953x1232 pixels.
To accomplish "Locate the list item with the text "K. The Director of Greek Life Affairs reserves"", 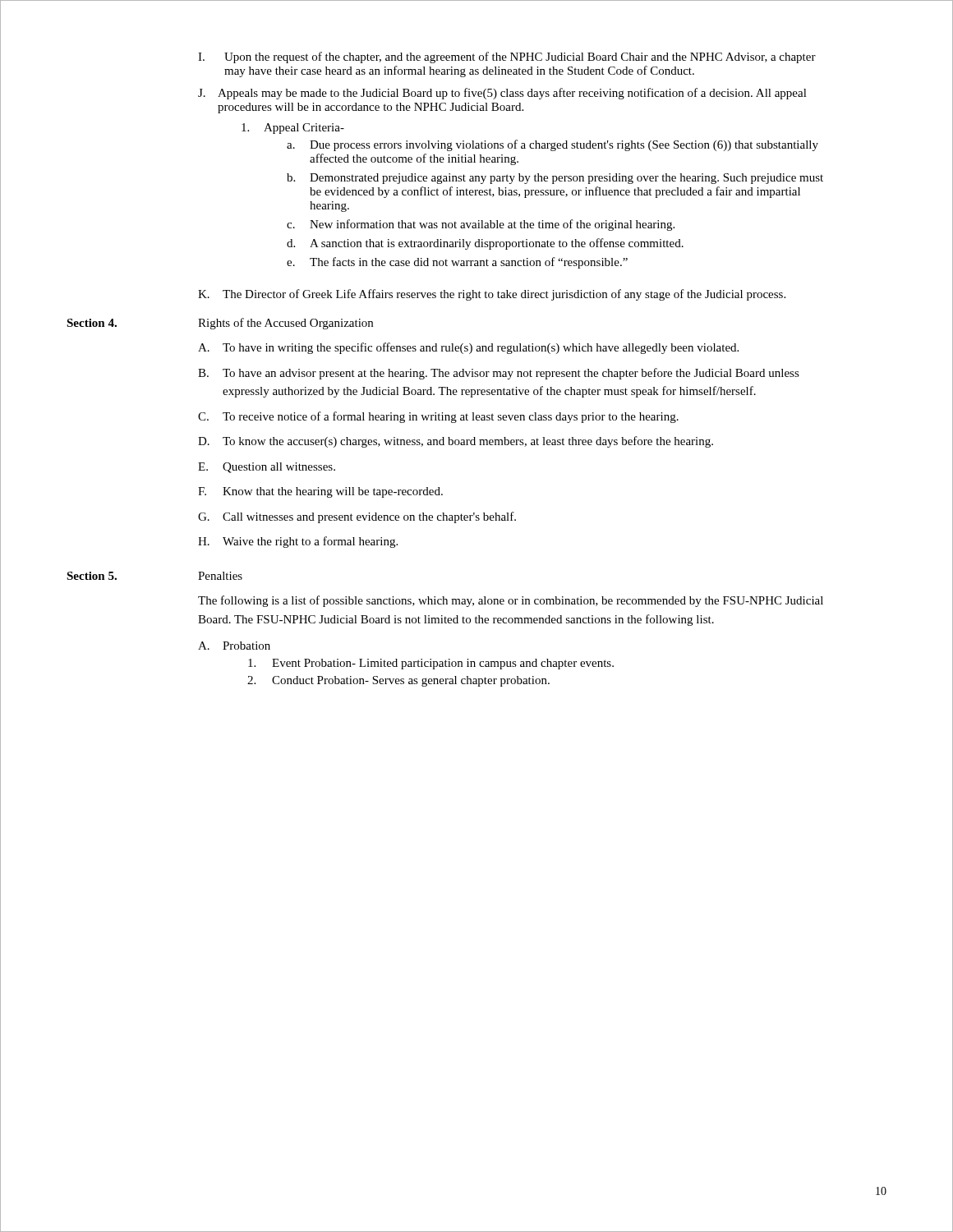I will coord(518,294).
